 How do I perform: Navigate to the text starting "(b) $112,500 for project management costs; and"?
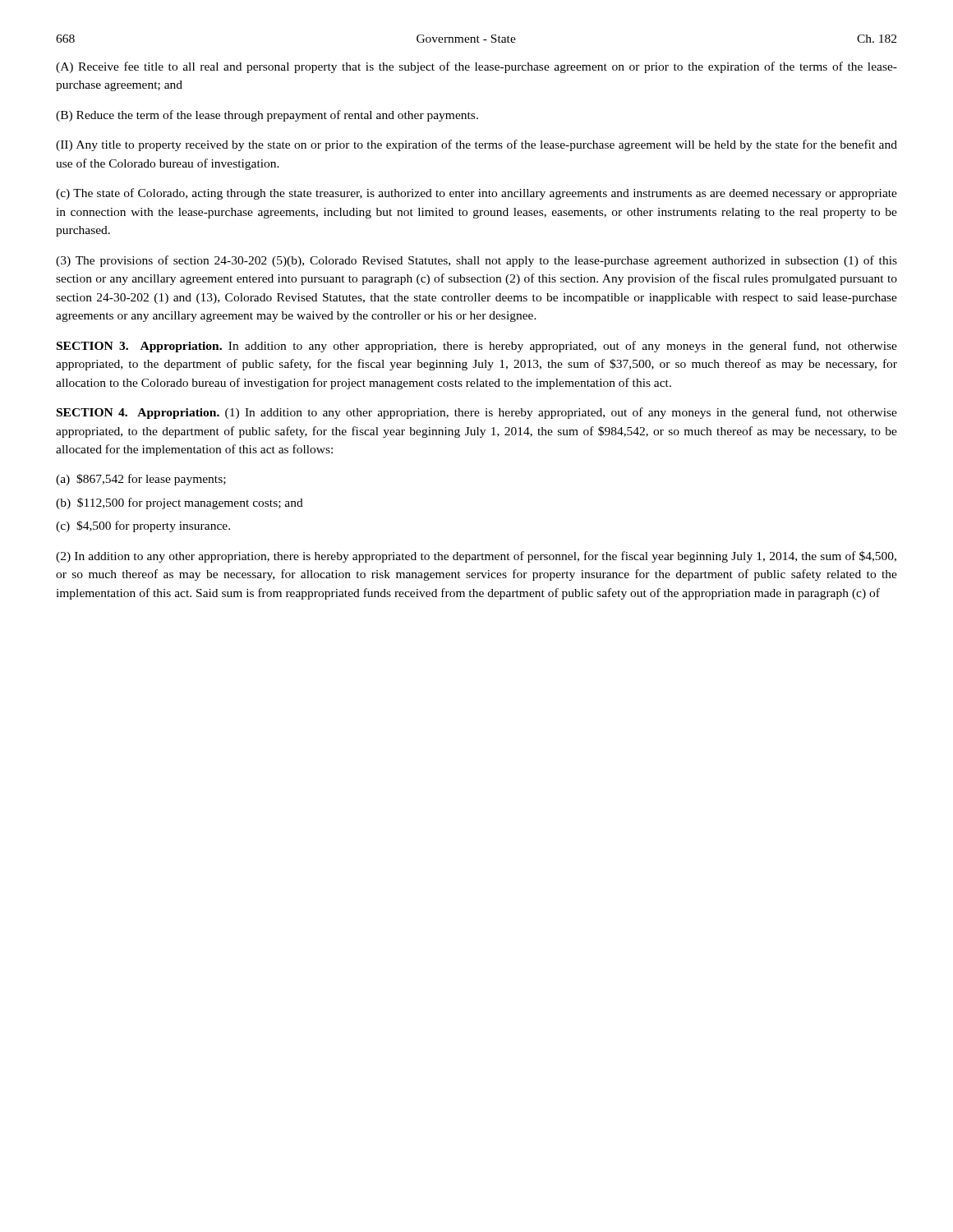(180, 503)
